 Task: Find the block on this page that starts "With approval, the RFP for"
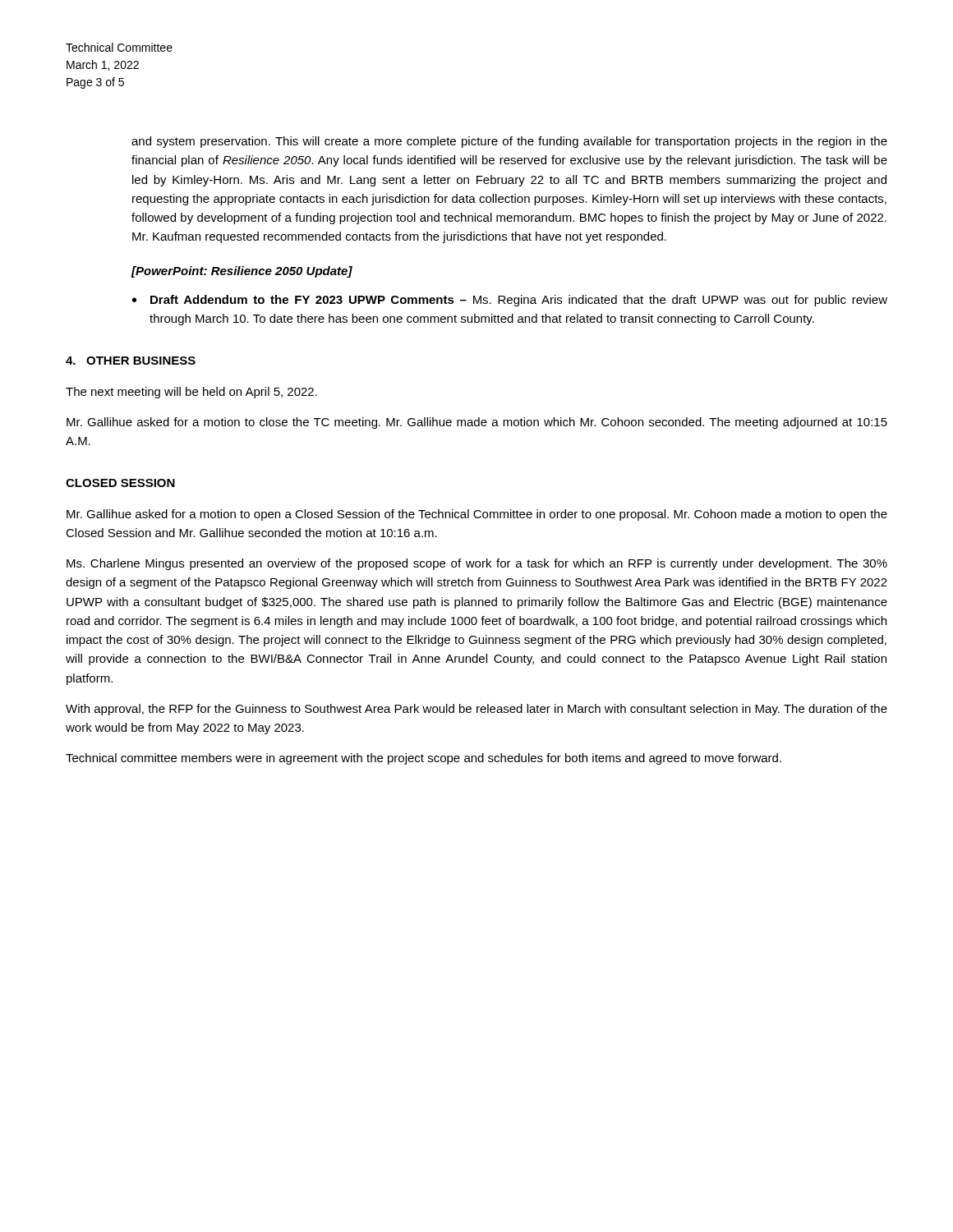[x=476, y=718]
